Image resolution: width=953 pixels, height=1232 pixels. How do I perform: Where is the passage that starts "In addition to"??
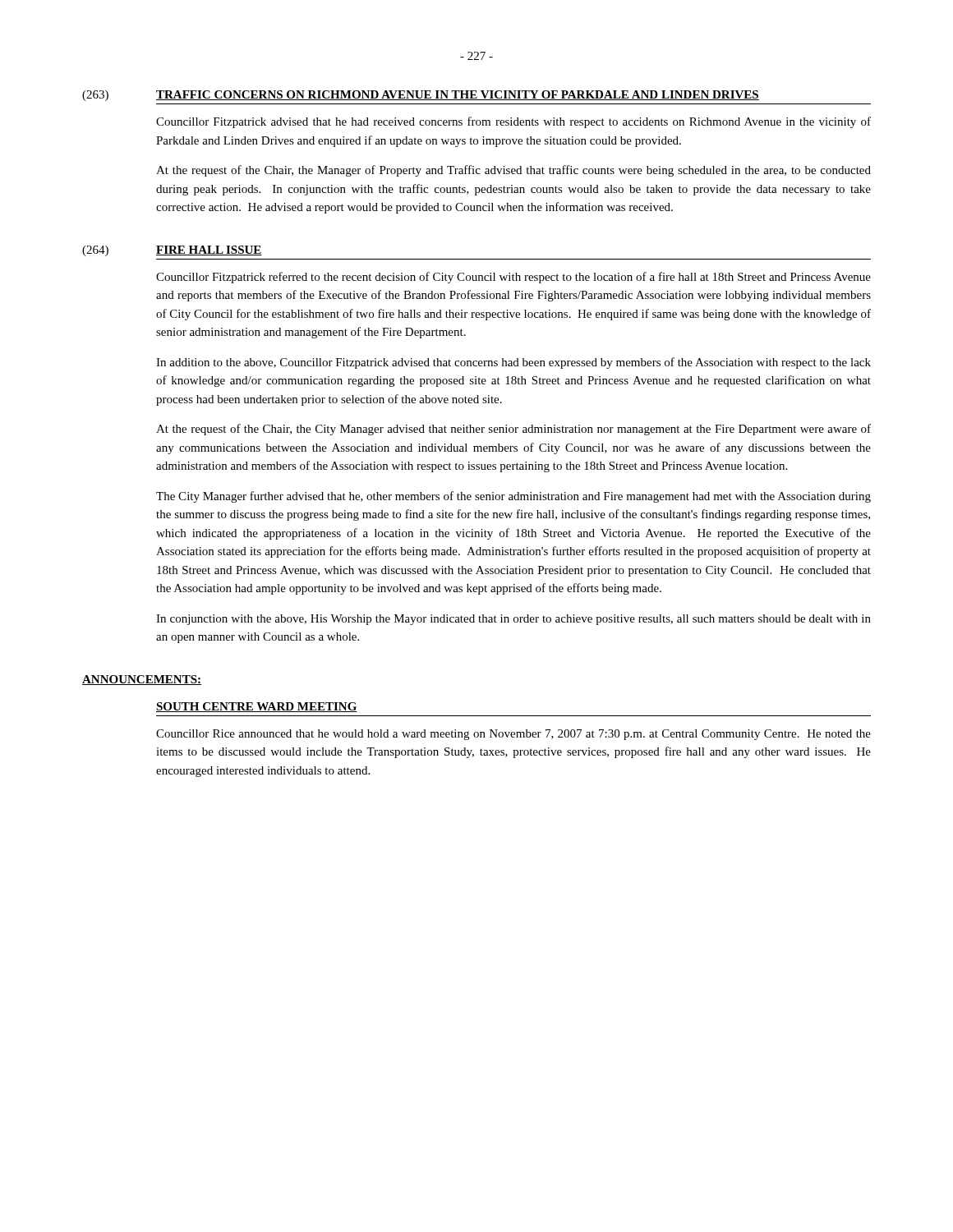(513, 380)
